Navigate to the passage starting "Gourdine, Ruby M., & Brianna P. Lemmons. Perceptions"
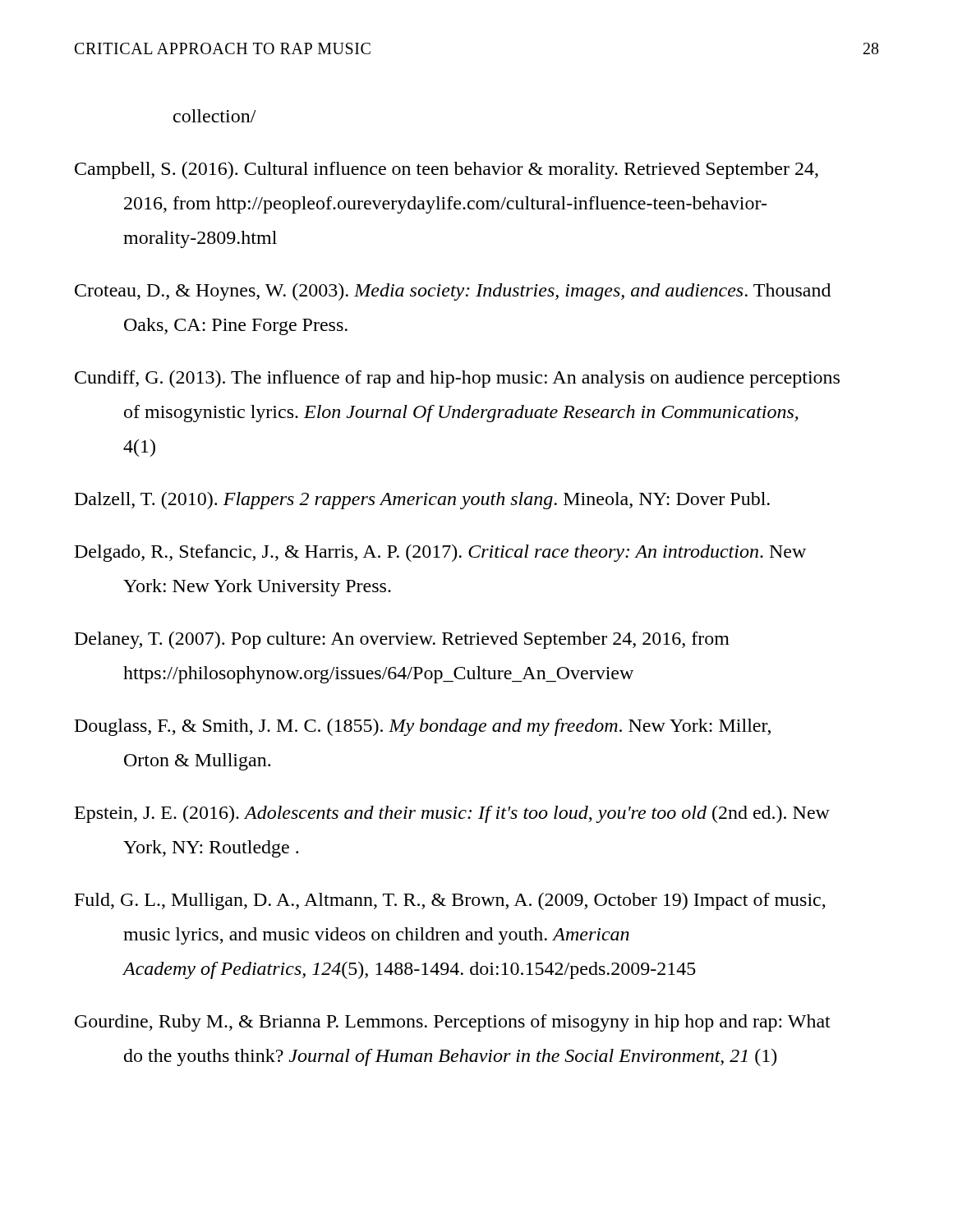This screenshot has height=1232, width=953. tap(476, 1038)
